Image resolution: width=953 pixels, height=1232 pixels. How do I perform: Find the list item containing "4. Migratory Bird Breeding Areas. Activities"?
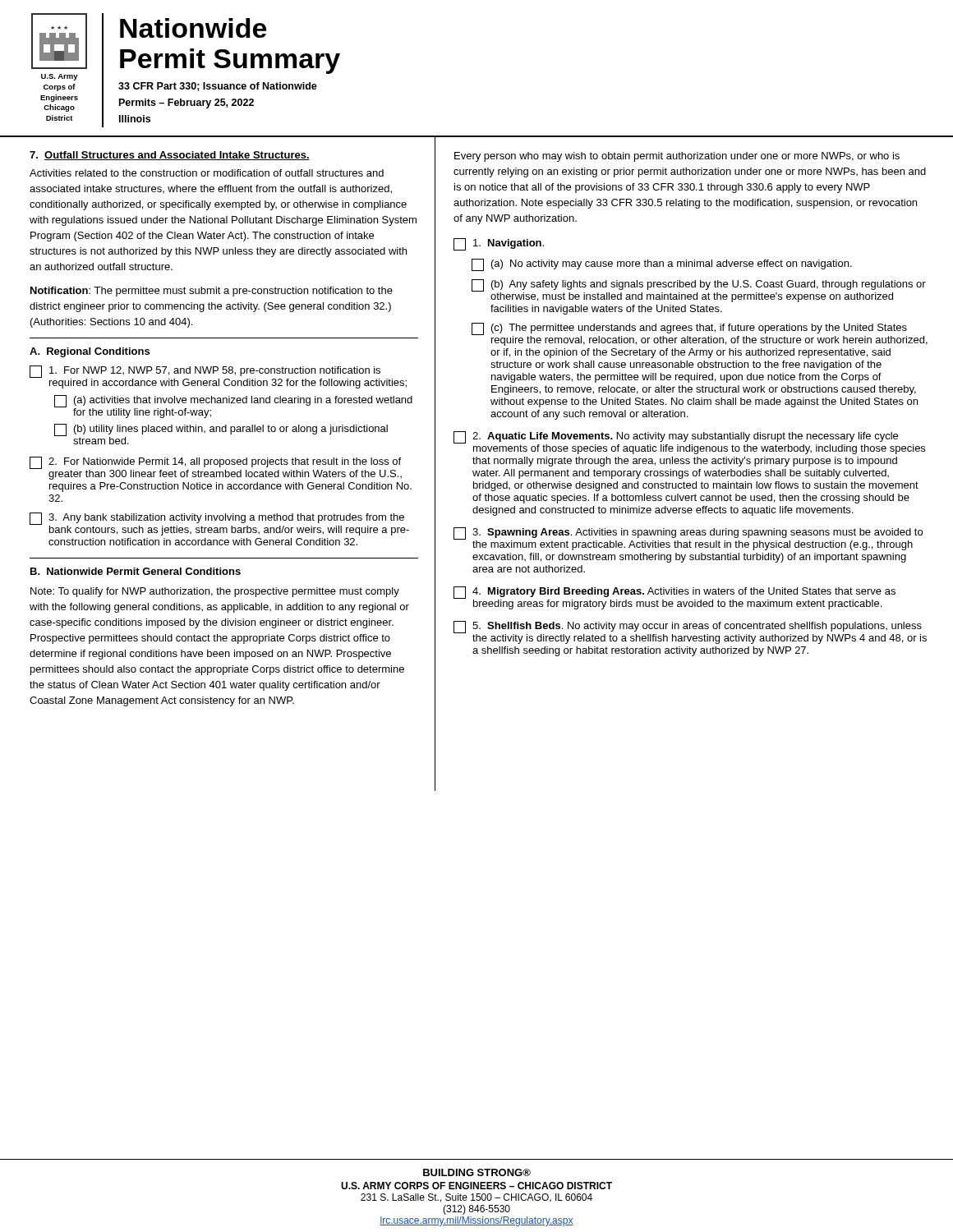[x=691, y=597]
